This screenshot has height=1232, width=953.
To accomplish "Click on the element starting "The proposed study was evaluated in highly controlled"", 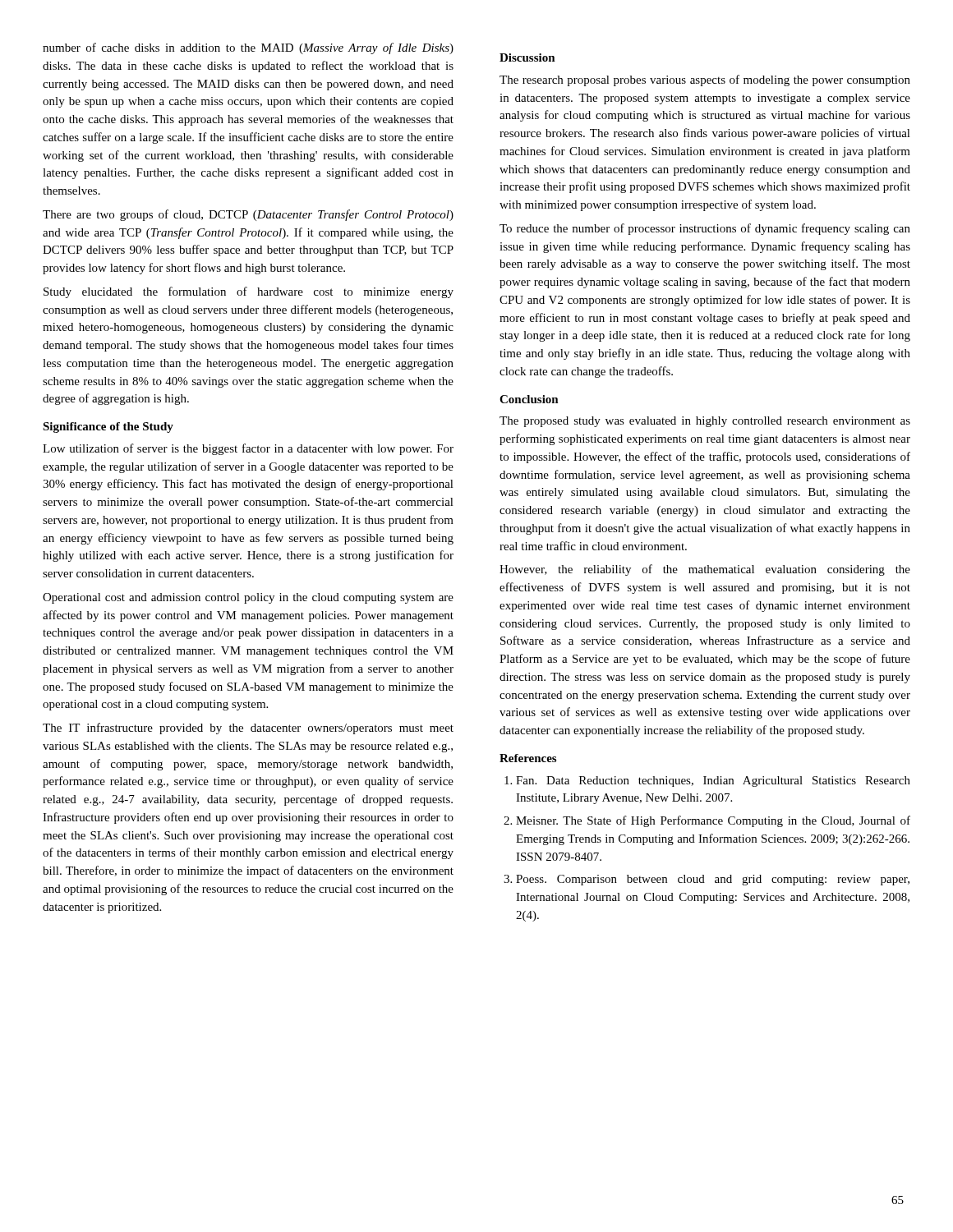I will (x=705, y=484).
